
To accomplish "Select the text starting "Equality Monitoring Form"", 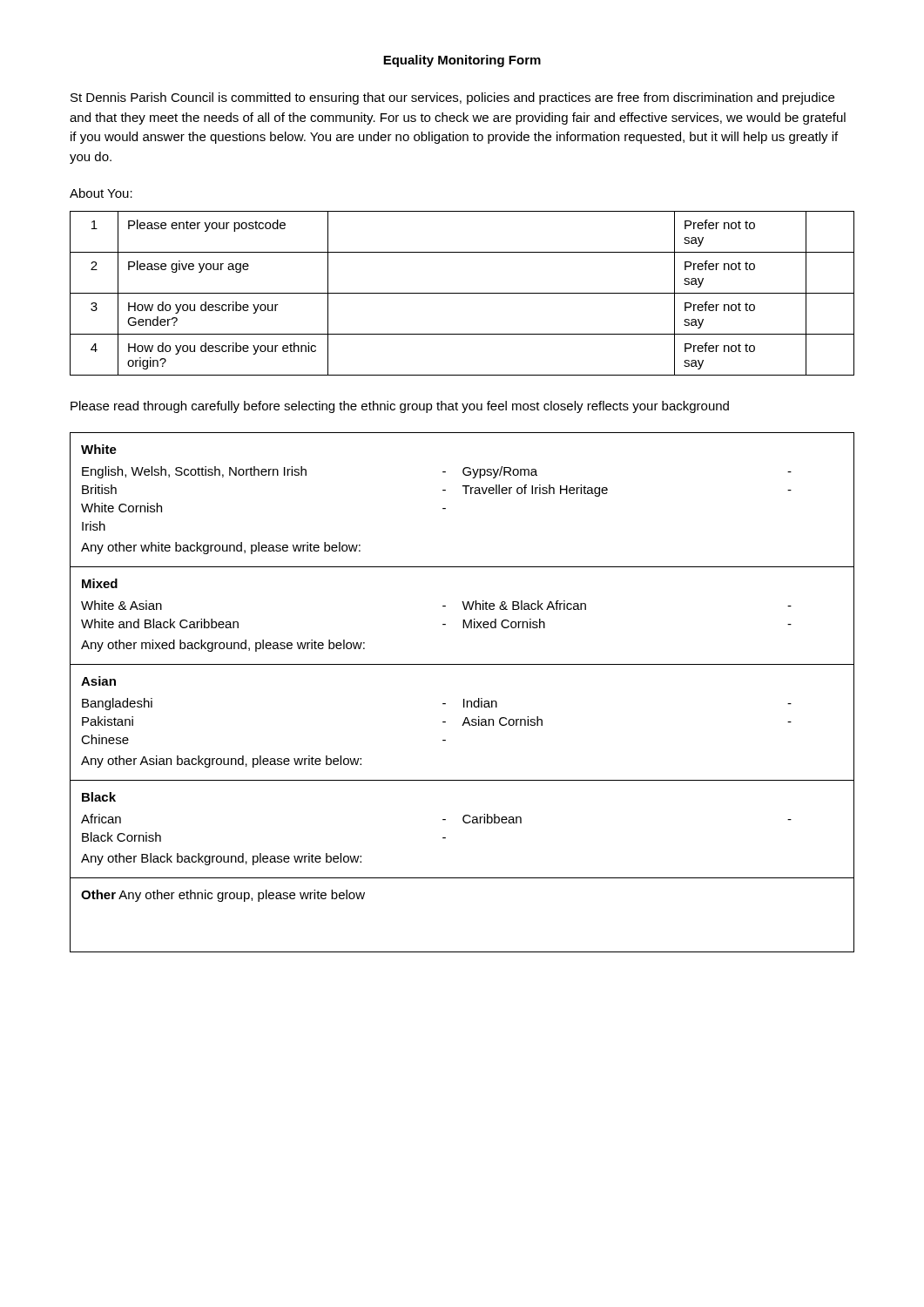I will click(x=462, y=60).
